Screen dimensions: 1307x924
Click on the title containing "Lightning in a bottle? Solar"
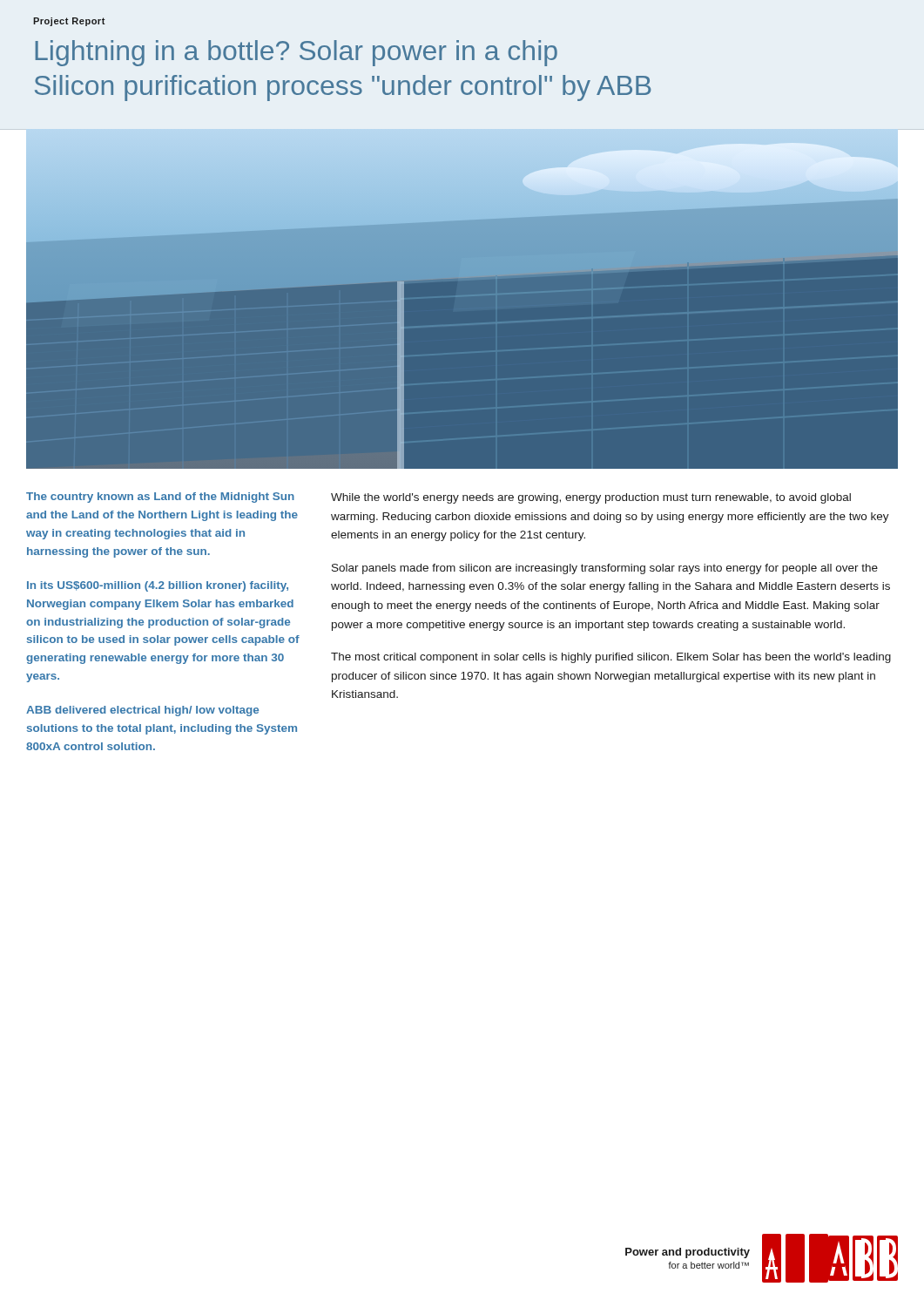pos(343,68)
